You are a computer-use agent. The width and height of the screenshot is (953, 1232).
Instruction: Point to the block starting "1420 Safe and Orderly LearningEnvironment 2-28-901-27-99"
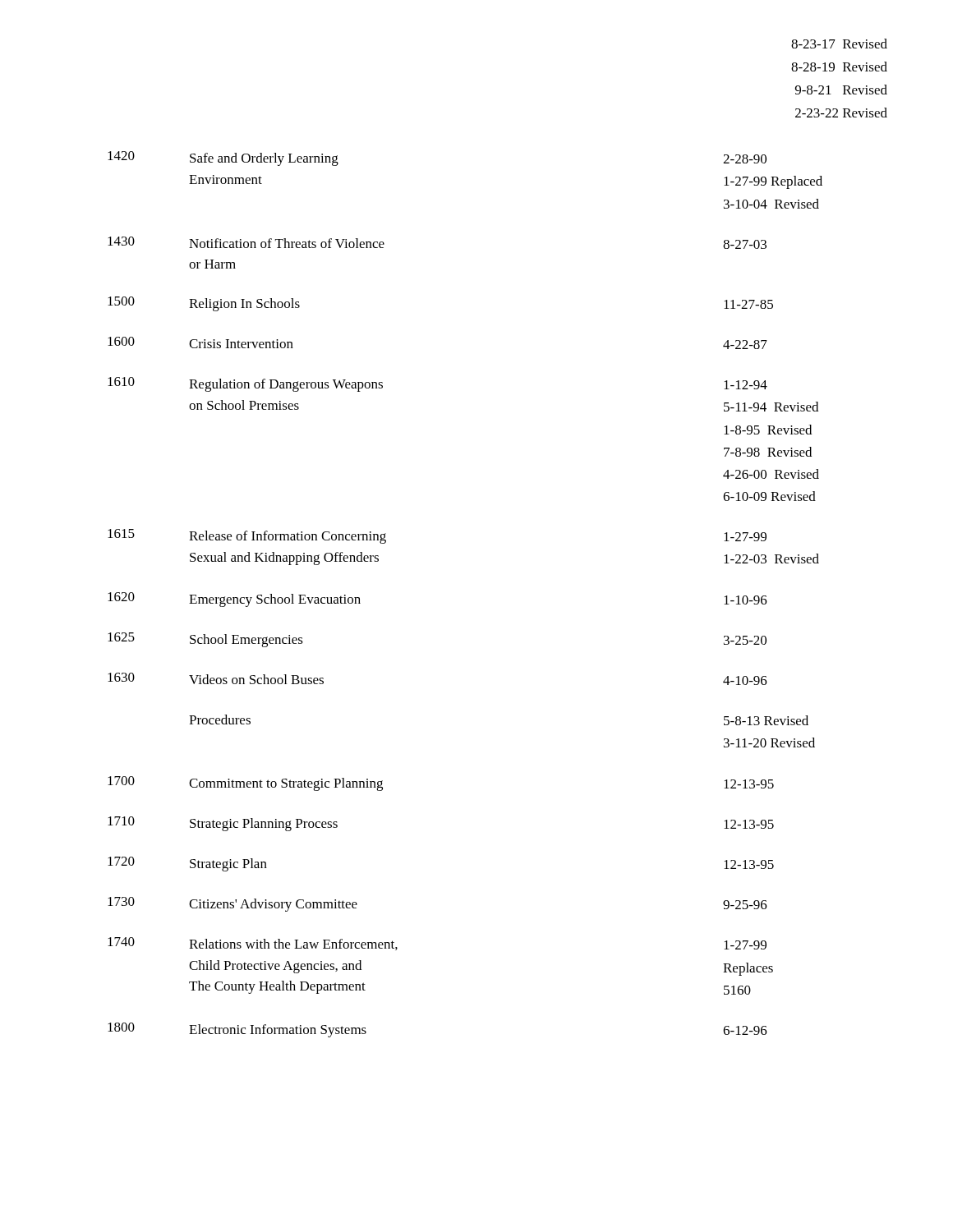tap(267, 159)
